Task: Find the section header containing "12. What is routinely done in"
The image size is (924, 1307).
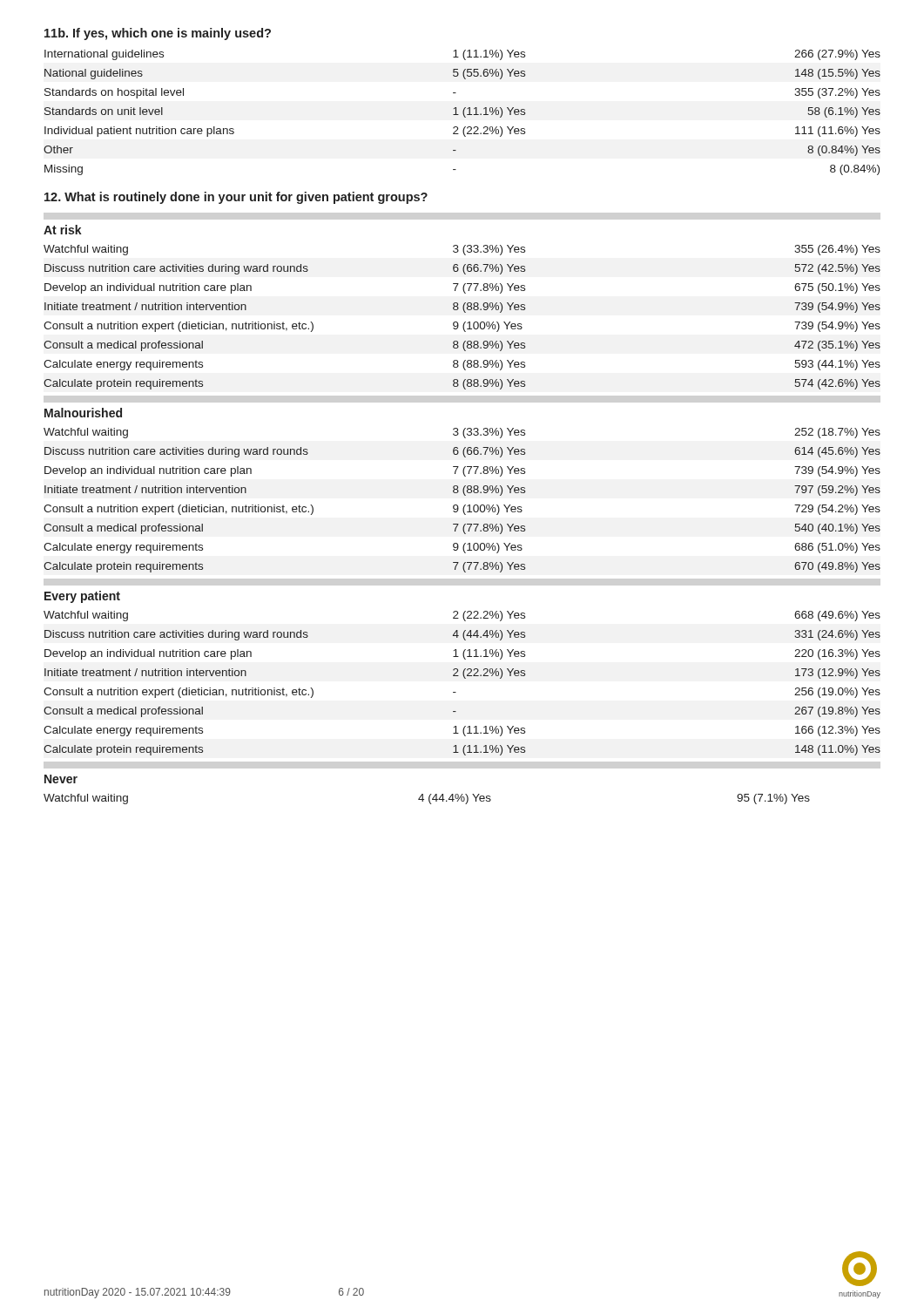Action: tap(236, 197)
